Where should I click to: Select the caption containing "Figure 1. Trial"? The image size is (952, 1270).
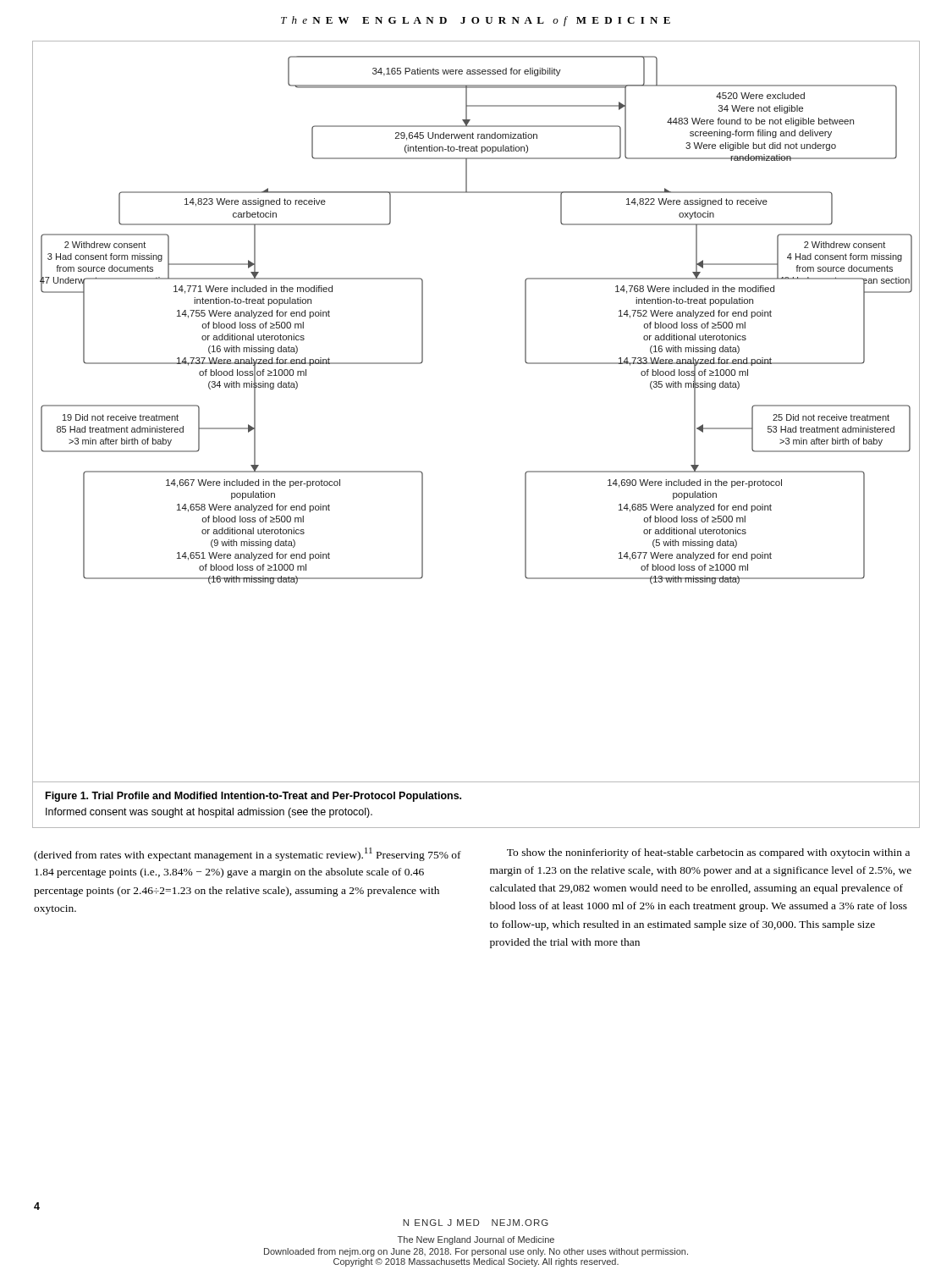(253, 804)
